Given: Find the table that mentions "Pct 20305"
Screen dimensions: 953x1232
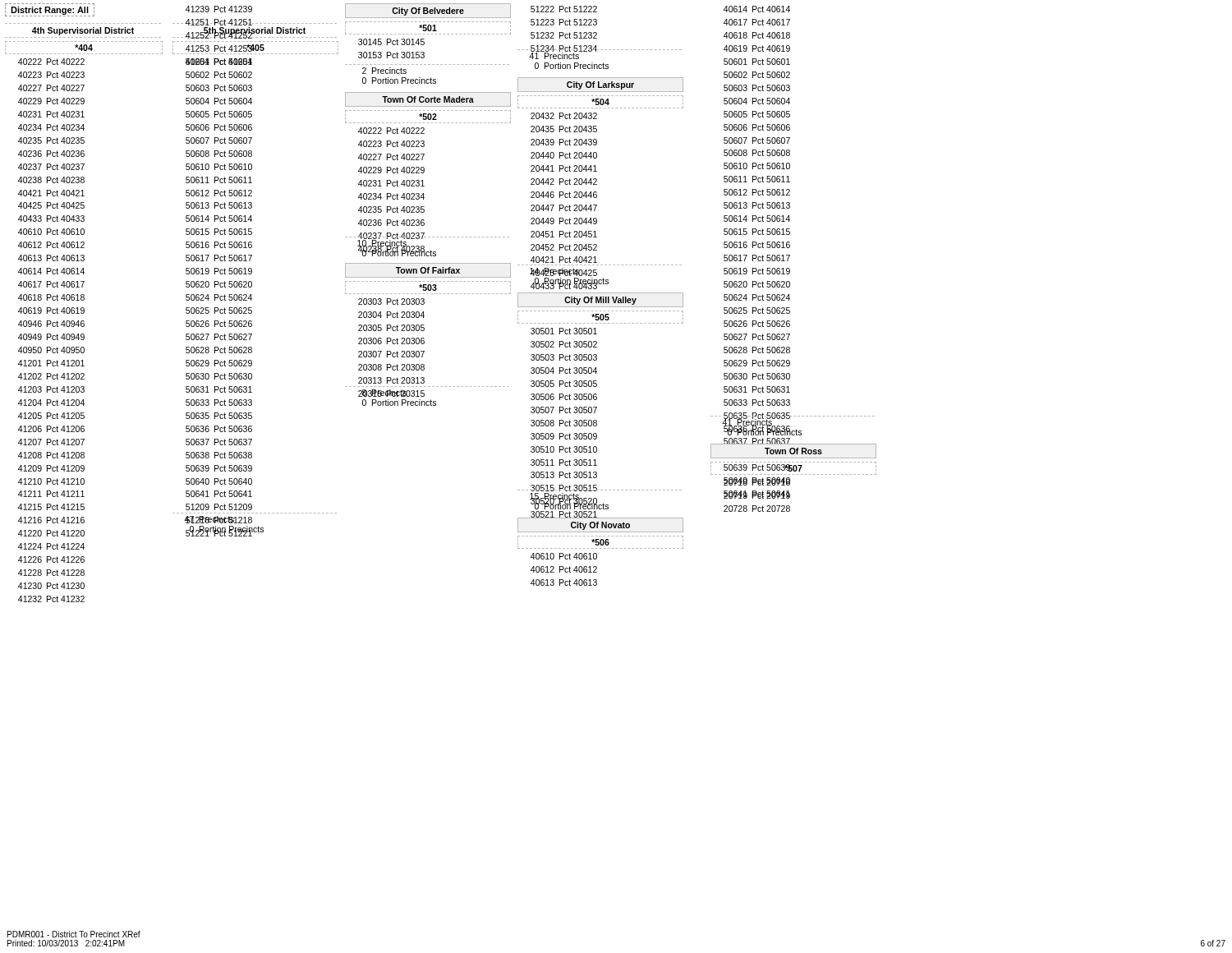Looking at the screenshot, I should pyautogui.click(x=427, y=348).
